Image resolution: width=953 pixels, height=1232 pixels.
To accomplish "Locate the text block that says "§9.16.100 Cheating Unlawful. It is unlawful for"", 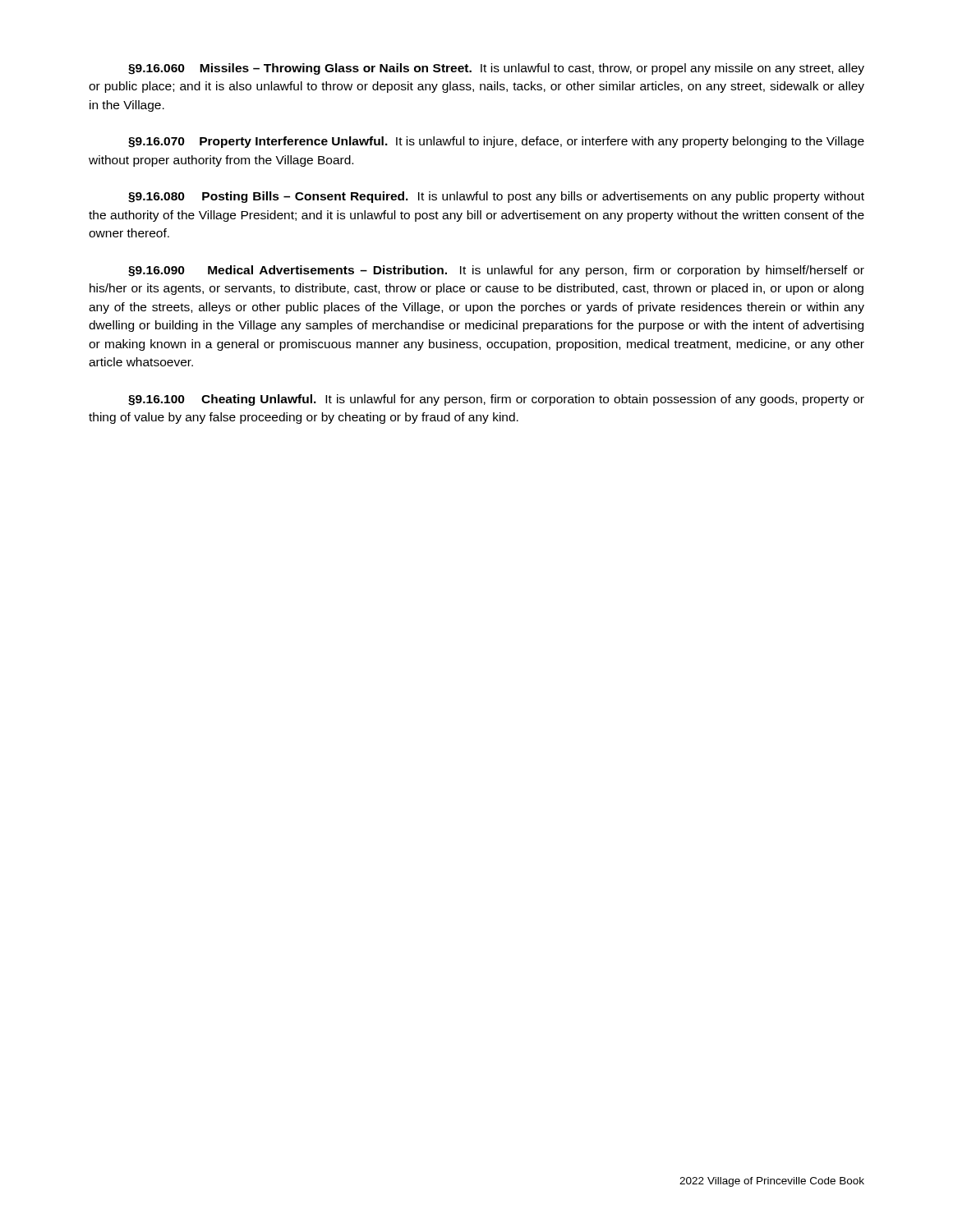I will pos(476,408).
